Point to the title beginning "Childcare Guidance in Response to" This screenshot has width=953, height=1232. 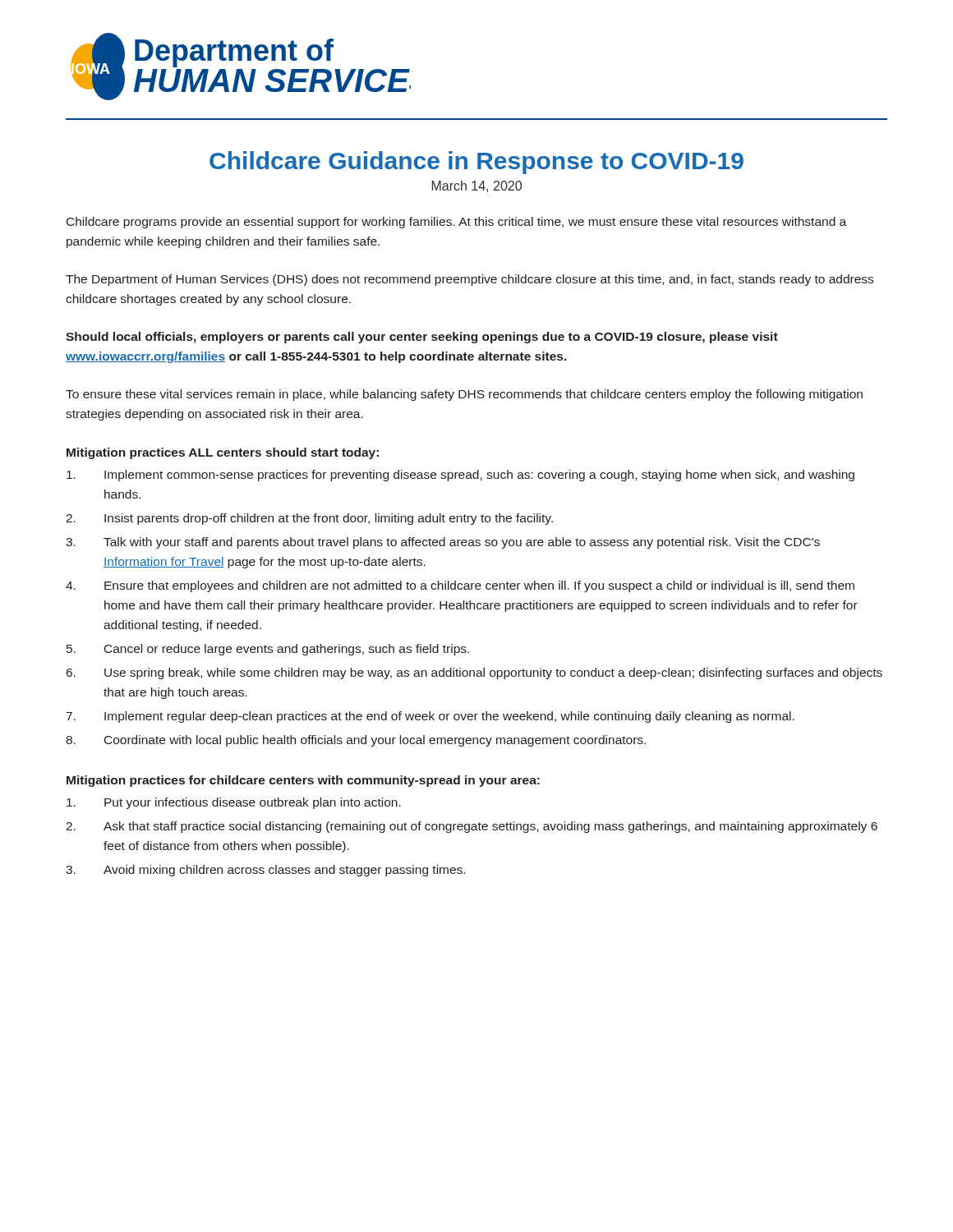coord(476,170)
